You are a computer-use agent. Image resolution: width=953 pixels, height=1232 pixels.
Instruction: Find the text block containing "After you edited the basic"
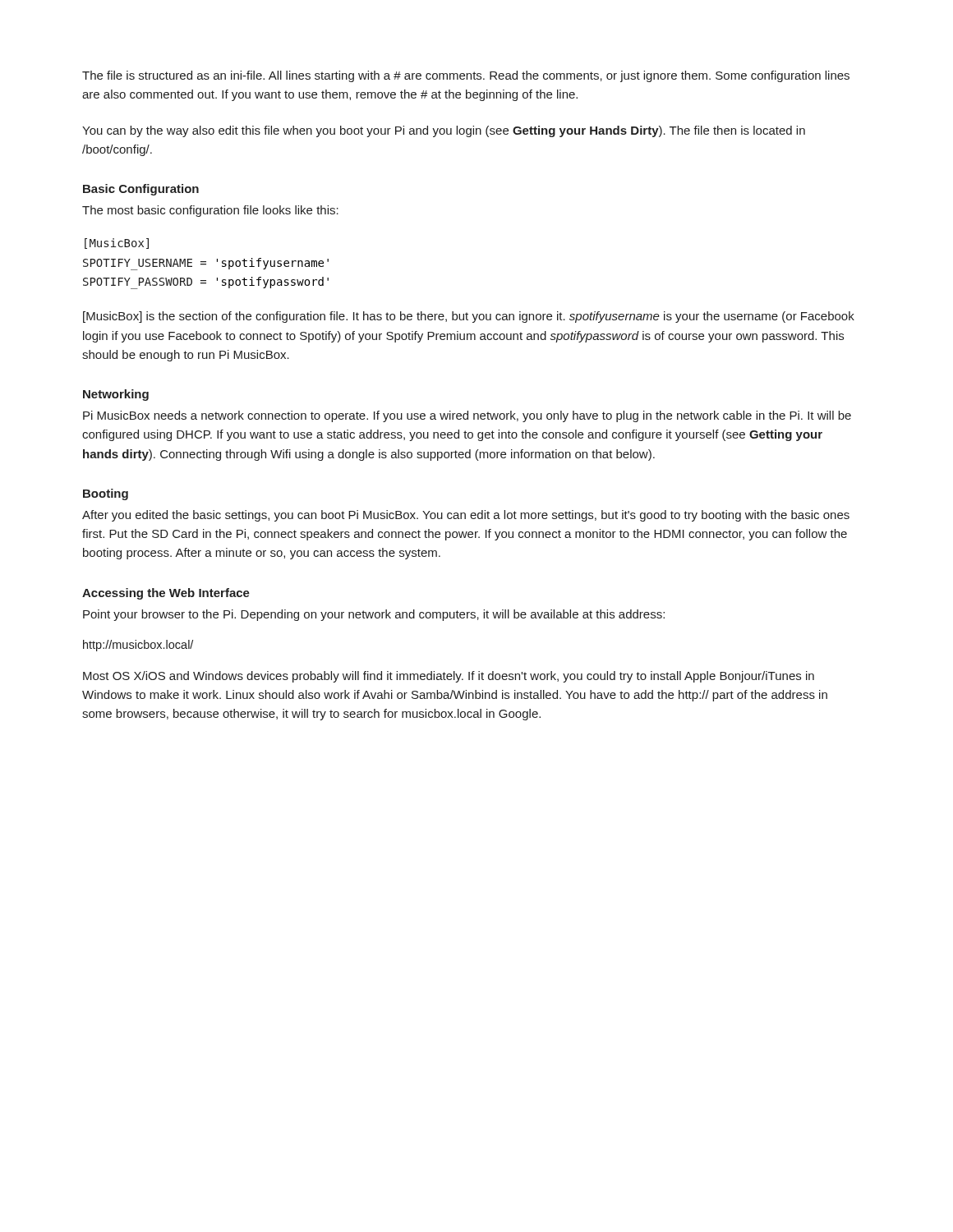[466, 534]
